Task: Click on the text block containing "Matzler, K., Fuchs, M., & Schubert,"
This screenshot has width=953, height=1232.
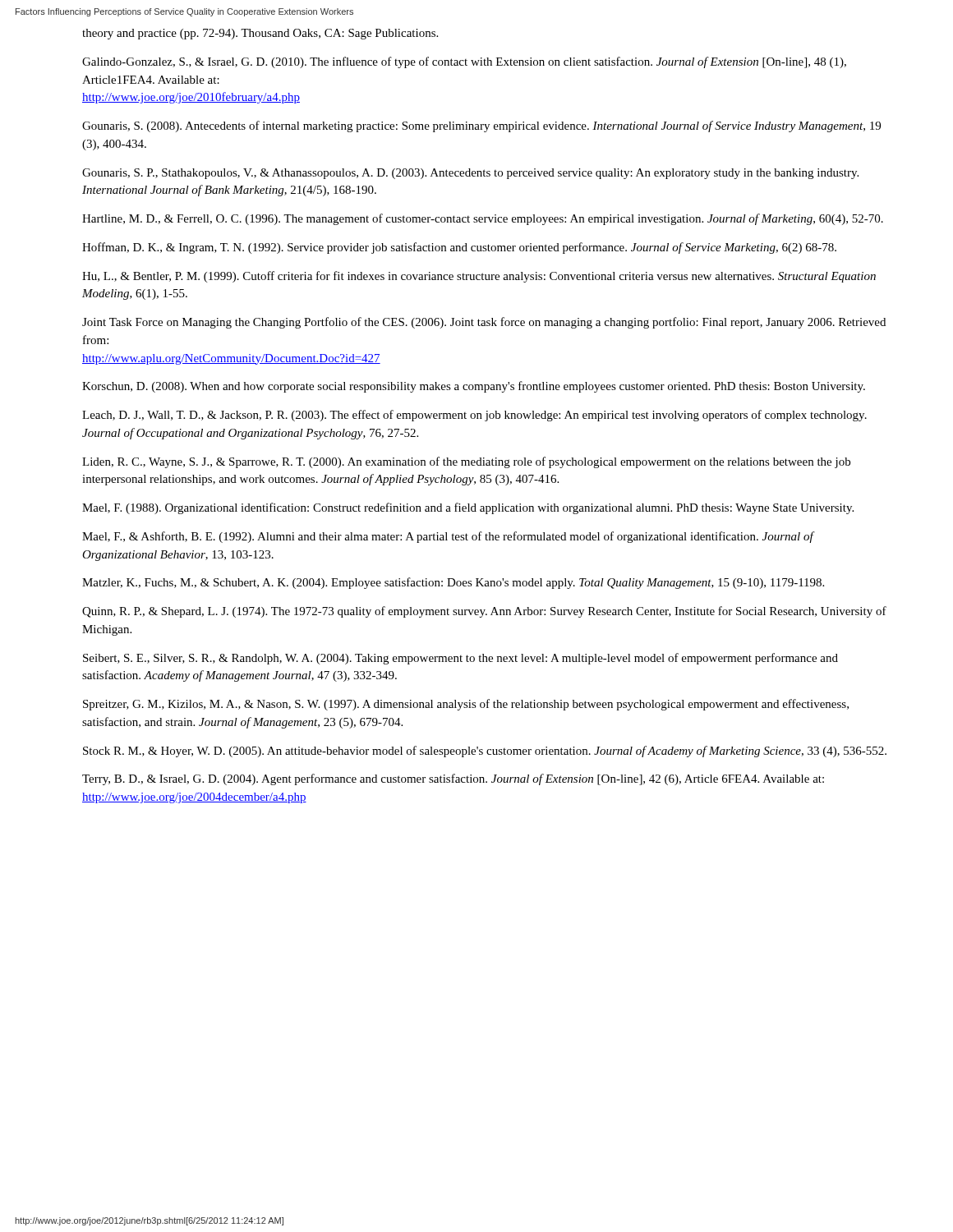Action: (454, 583)
